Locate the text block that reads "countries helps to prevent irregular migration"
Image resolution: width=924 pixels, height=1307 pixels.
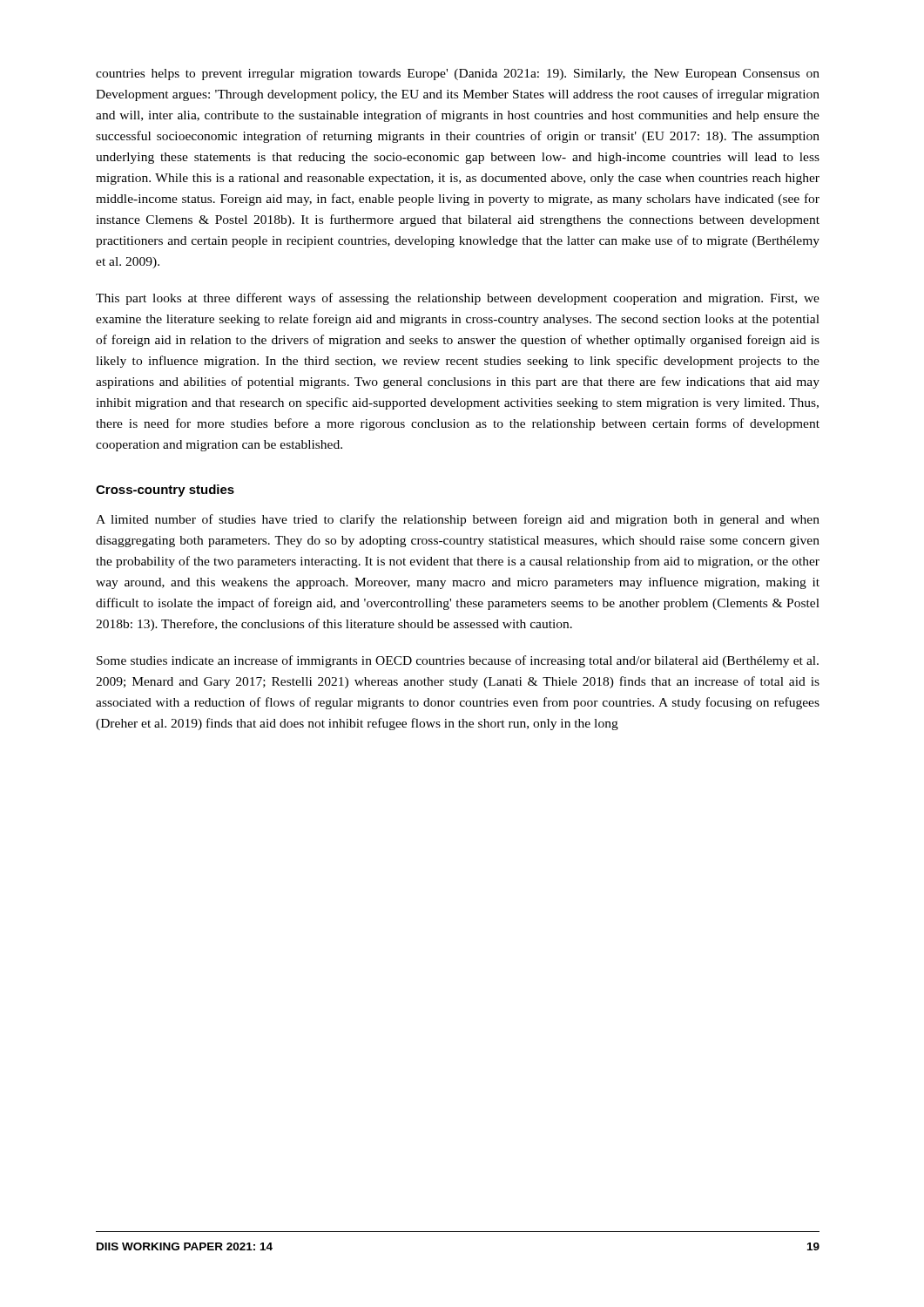click(458, 167)
